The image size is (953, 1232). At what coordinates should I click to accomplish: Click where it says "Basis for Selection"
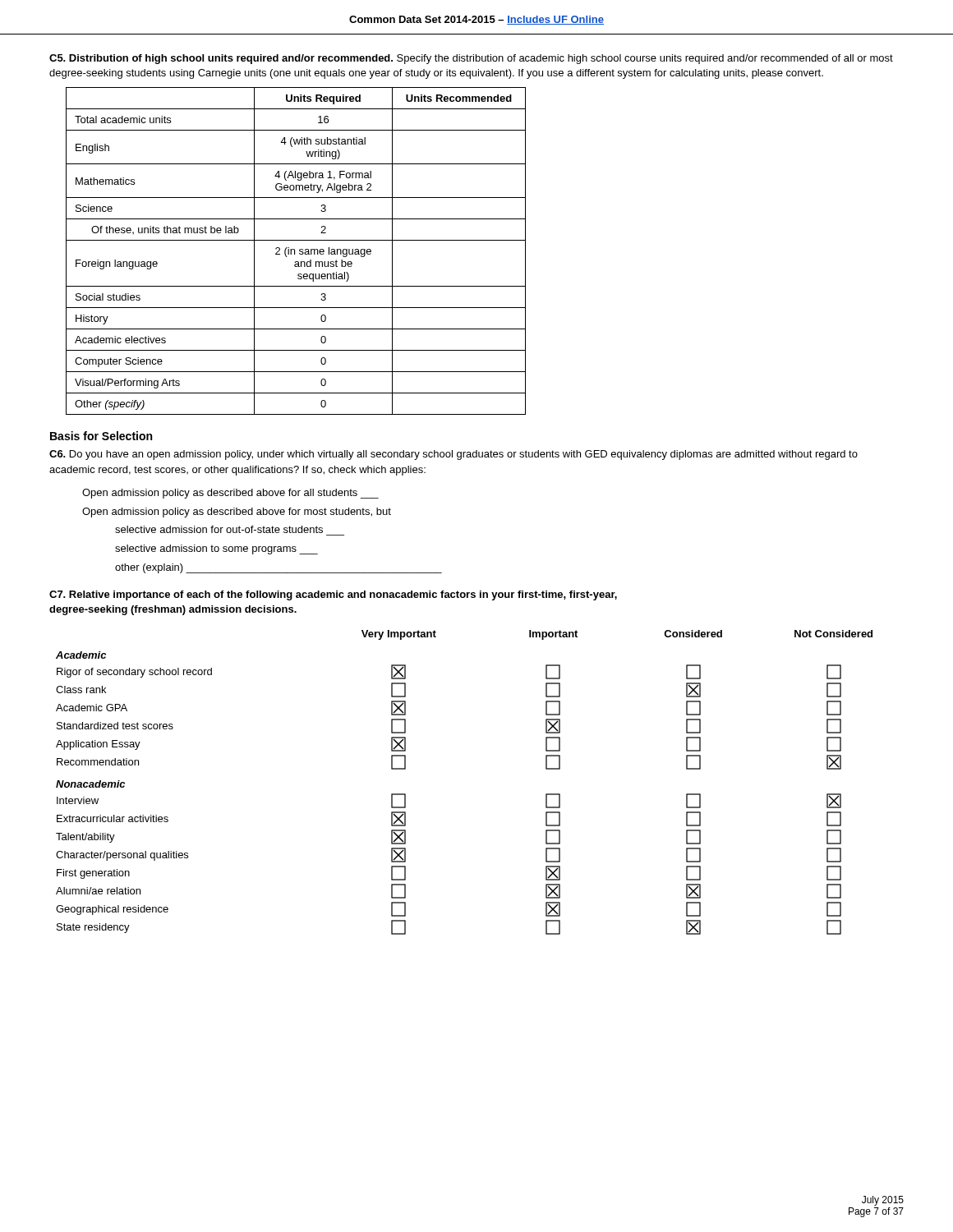[101, 436]
